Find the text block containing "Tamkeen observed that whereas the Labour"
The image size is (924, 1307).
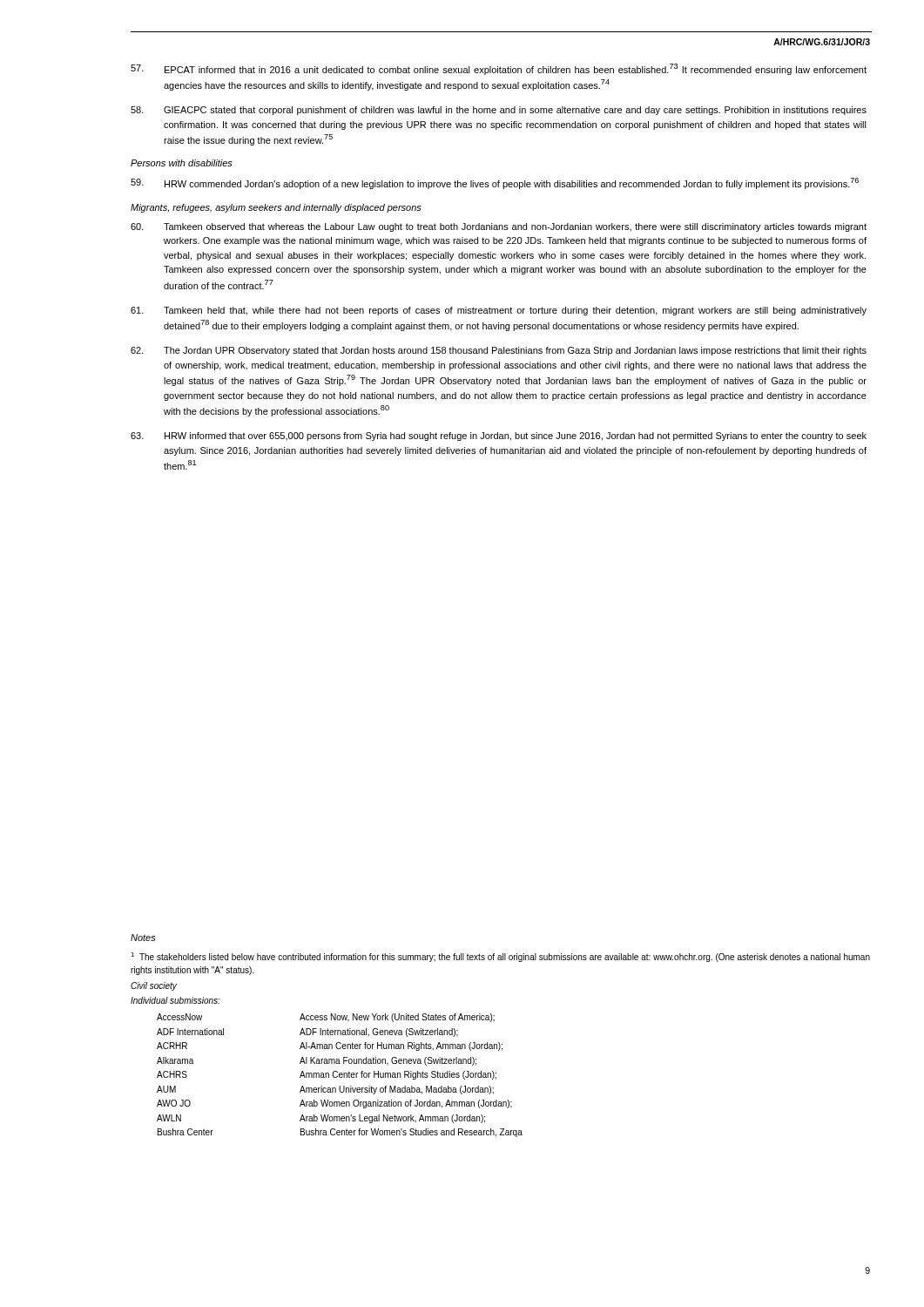499,256
